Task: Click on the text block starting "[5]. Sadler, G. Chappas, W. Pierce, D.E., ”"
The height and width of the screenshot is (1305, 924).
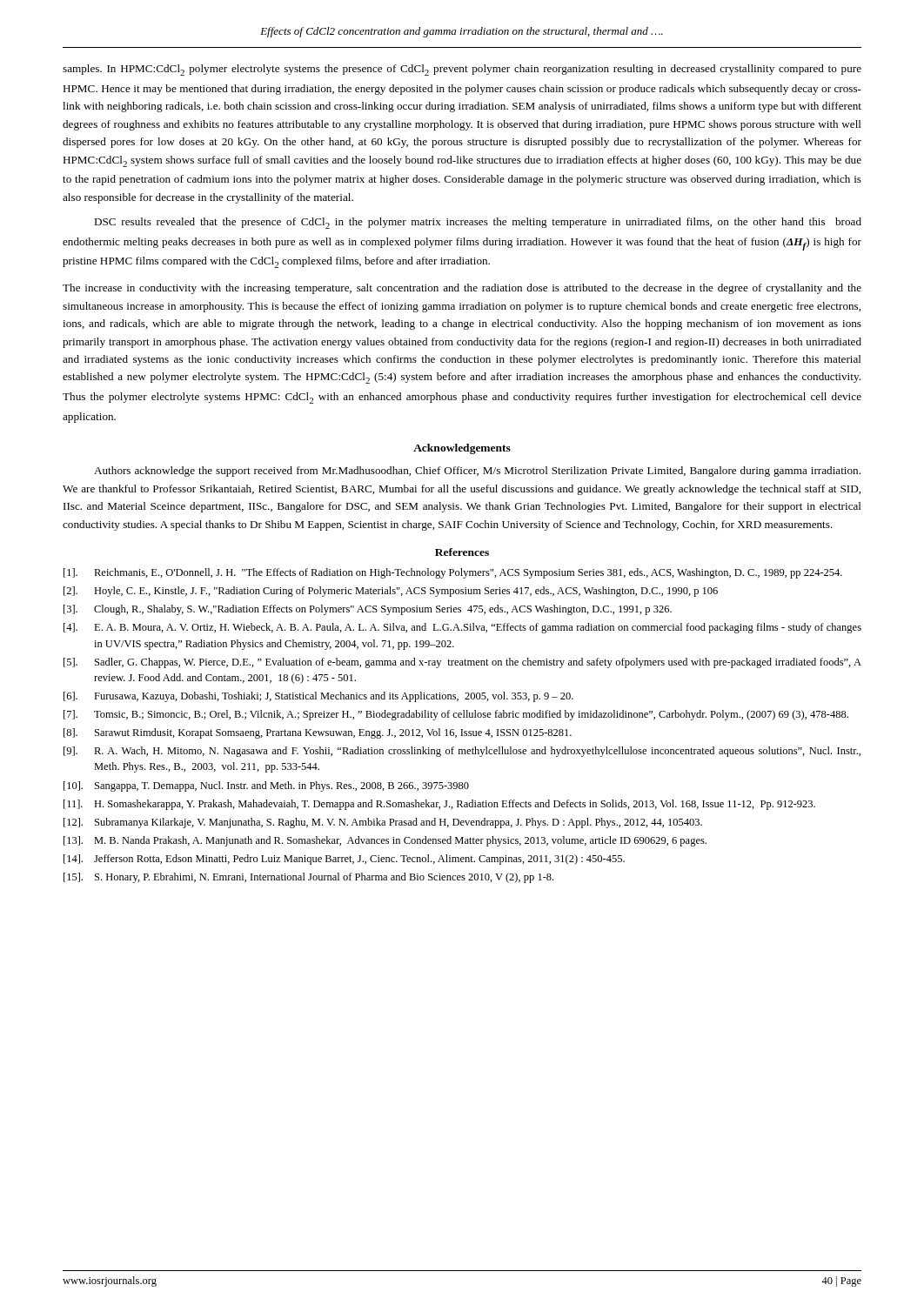Action: pyautogui.click(x=462, y=670)
